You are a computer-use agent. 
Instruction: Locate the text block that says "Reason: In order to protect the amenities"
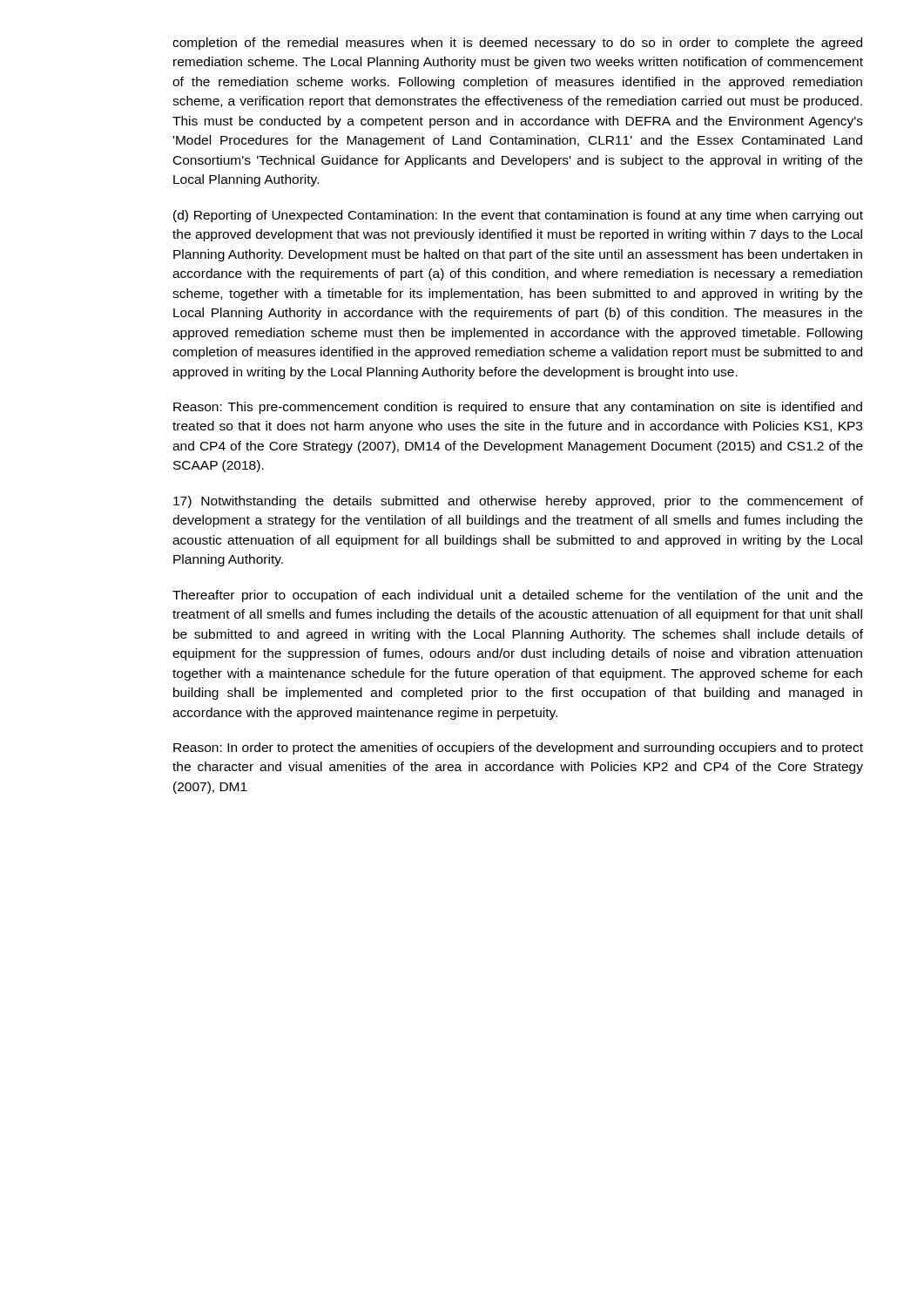(518, 767)
